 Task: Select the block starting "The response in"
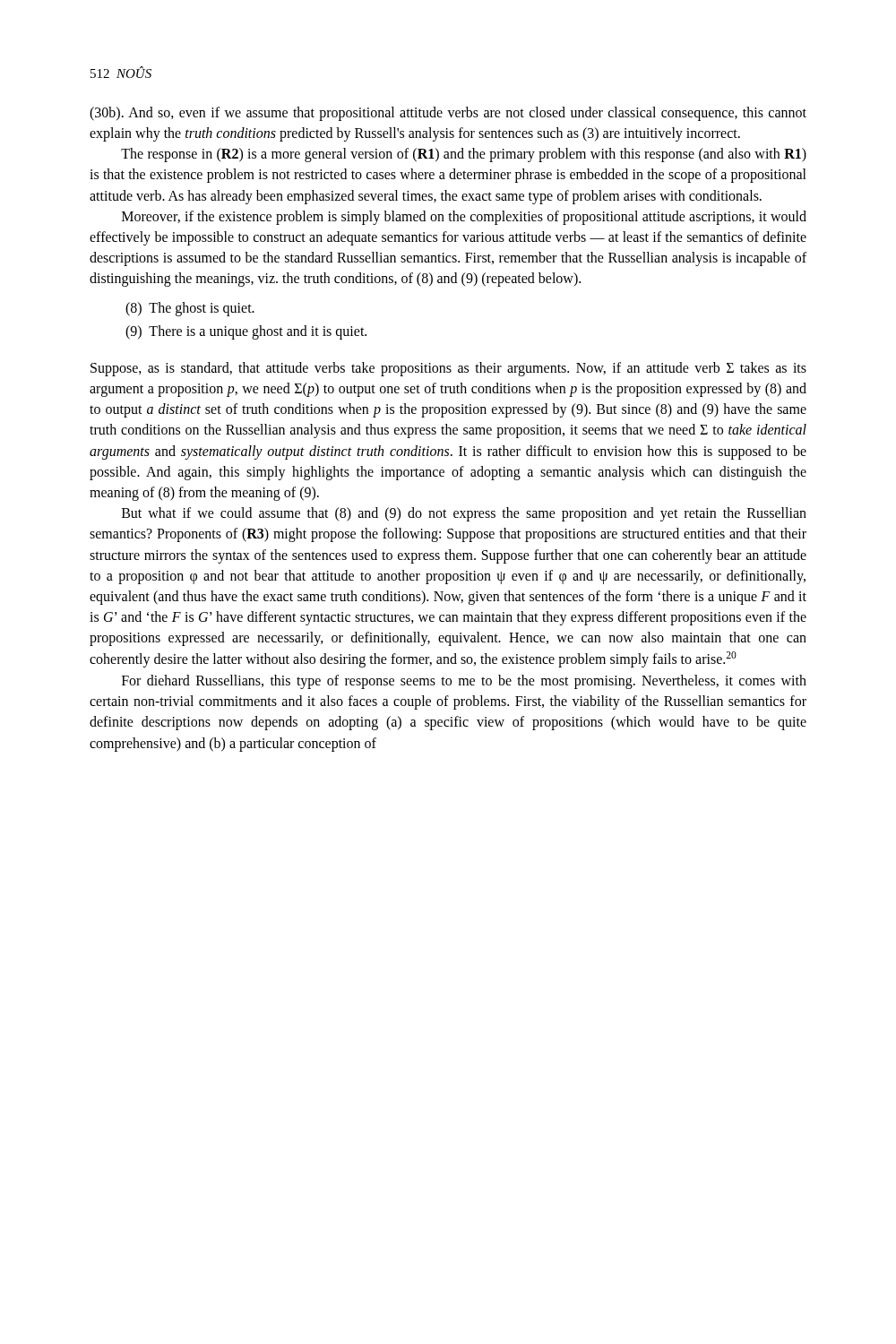point(448,175)
